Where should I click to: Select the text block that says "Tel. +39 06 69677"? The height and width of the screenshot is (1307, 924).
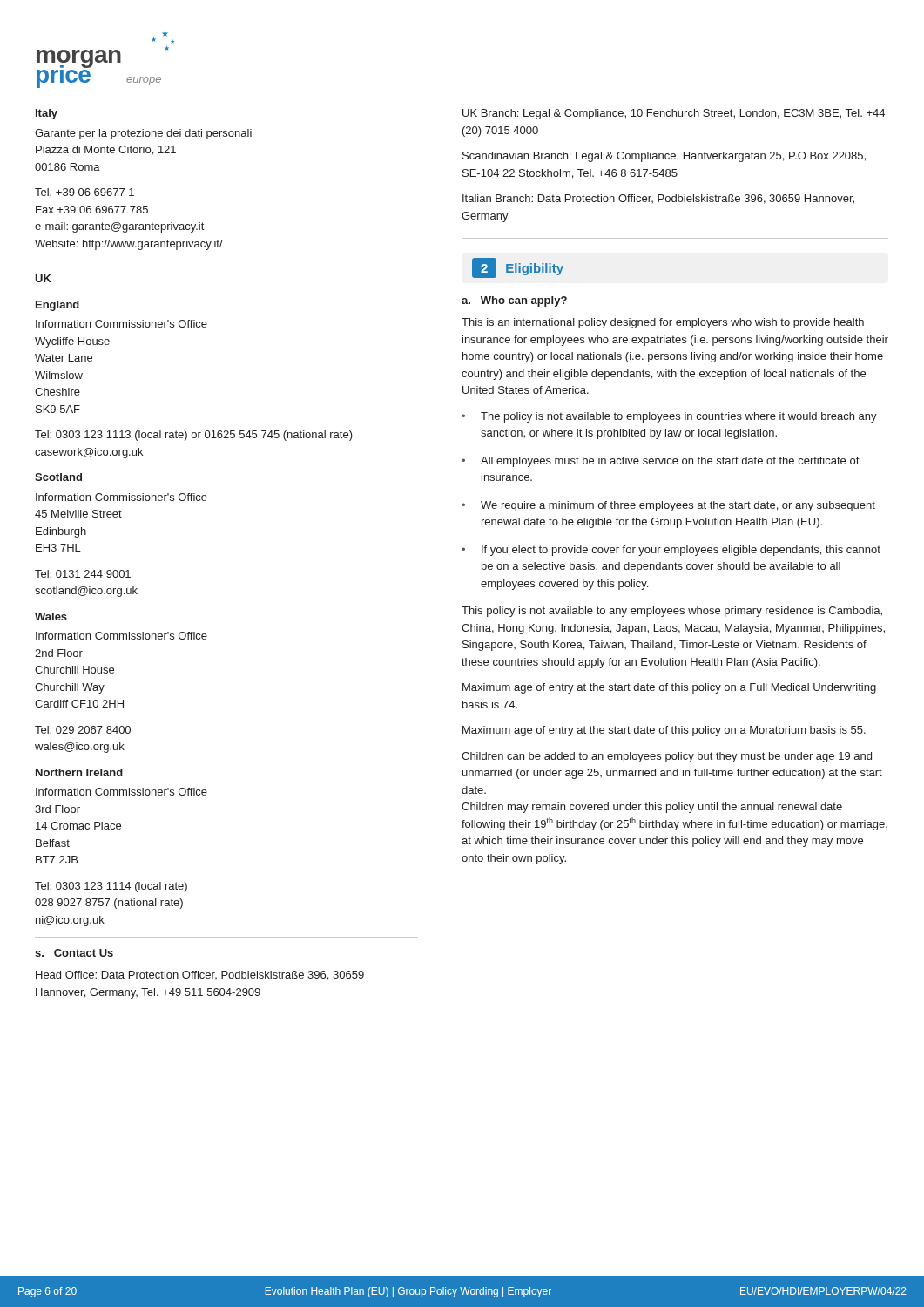pos(129,218)
